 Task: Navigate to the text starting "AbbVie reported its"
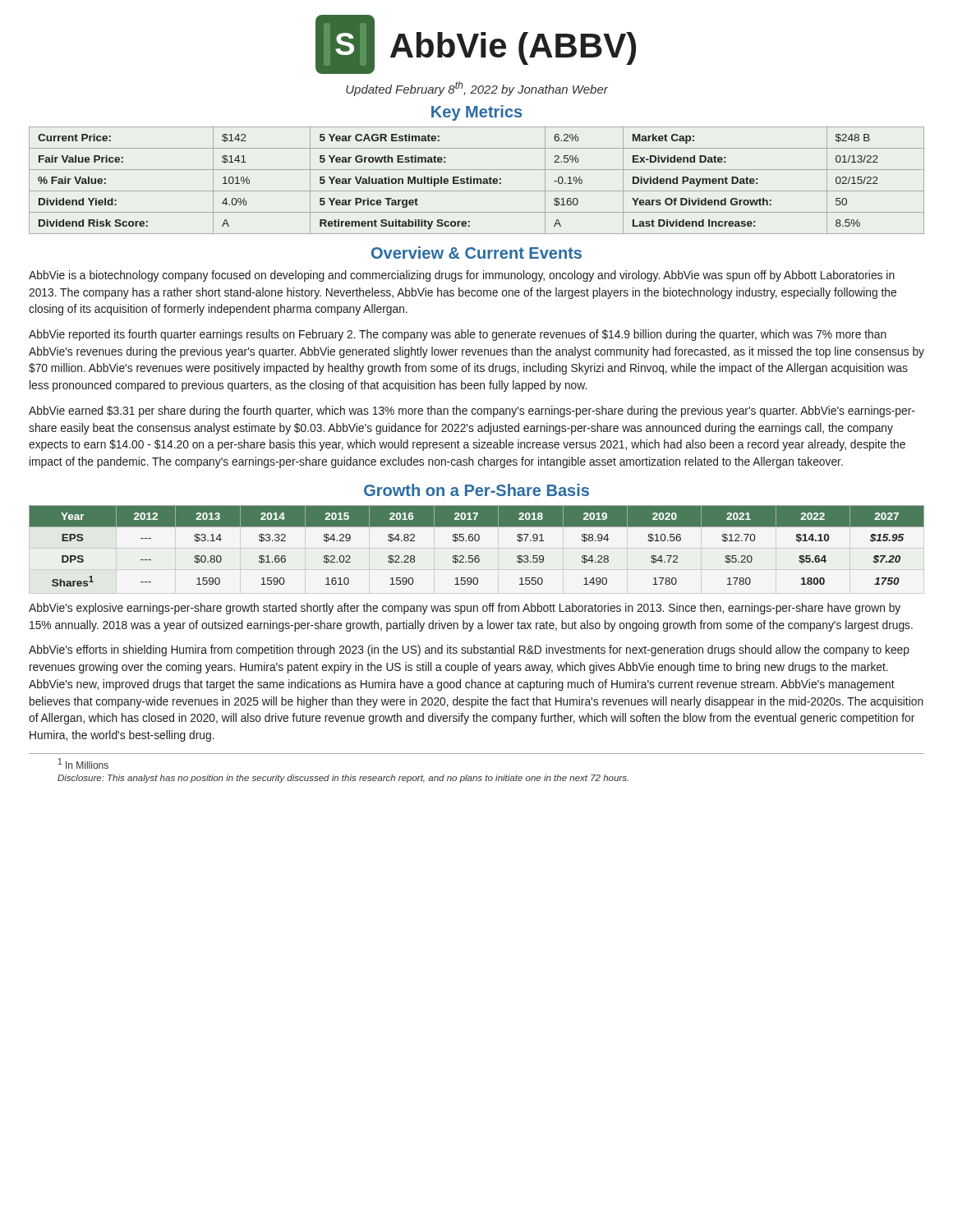pyautogui.click(x=476, y=360)
